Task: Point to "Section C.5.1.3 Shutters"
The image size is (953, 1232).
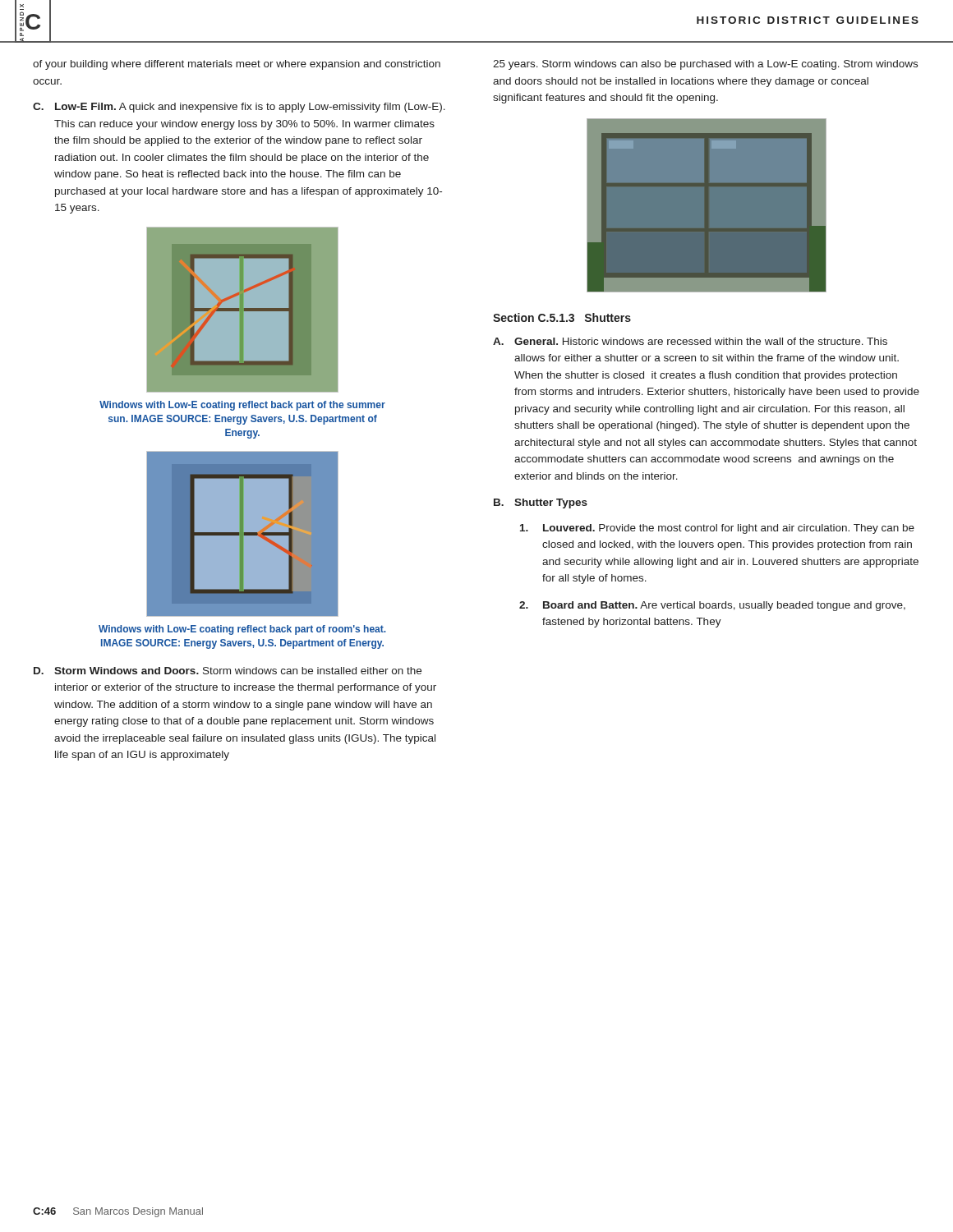Action: click(x=562, y=317)
